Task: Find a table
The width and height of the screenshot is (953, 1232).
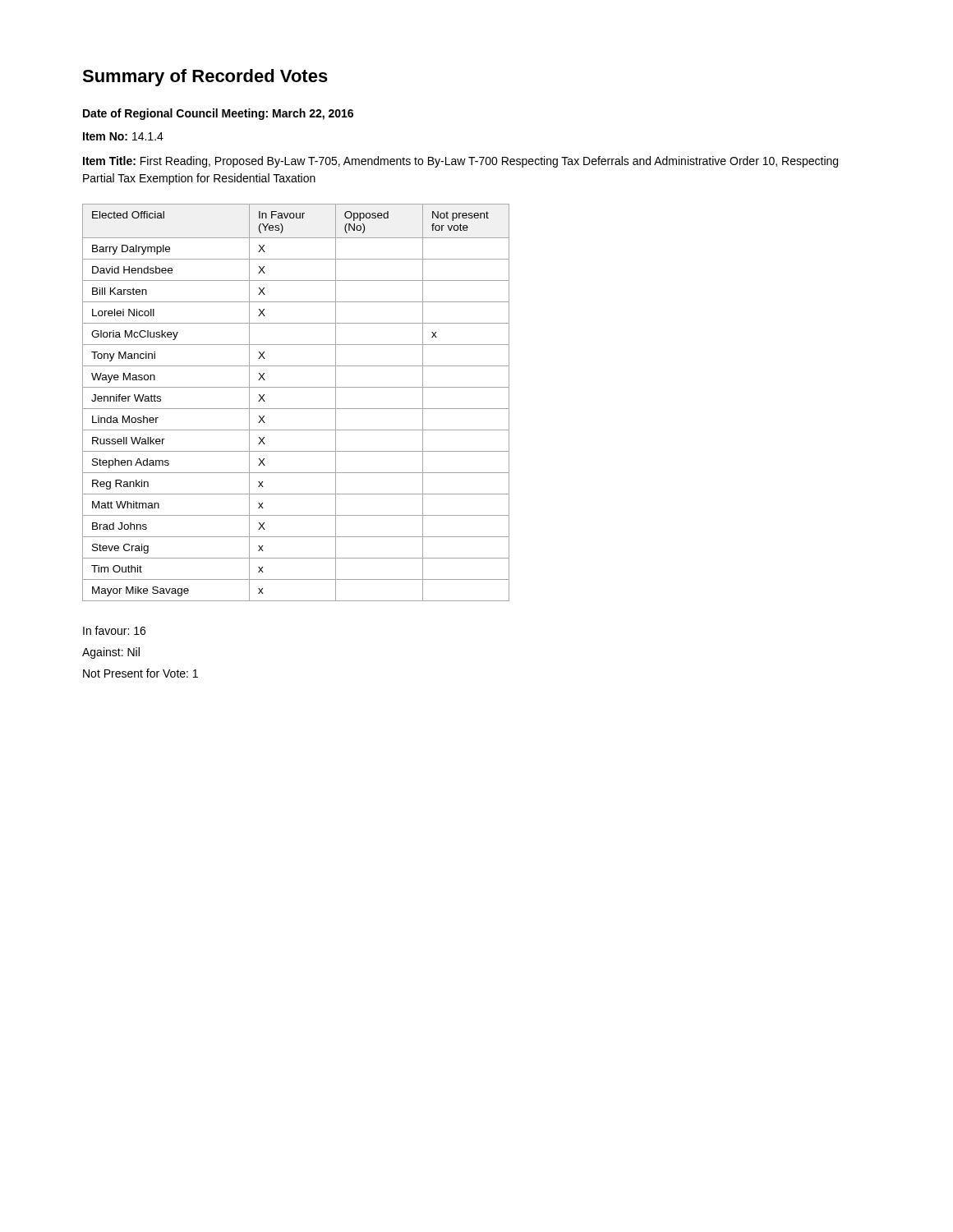Action: (x=476, y=402)
